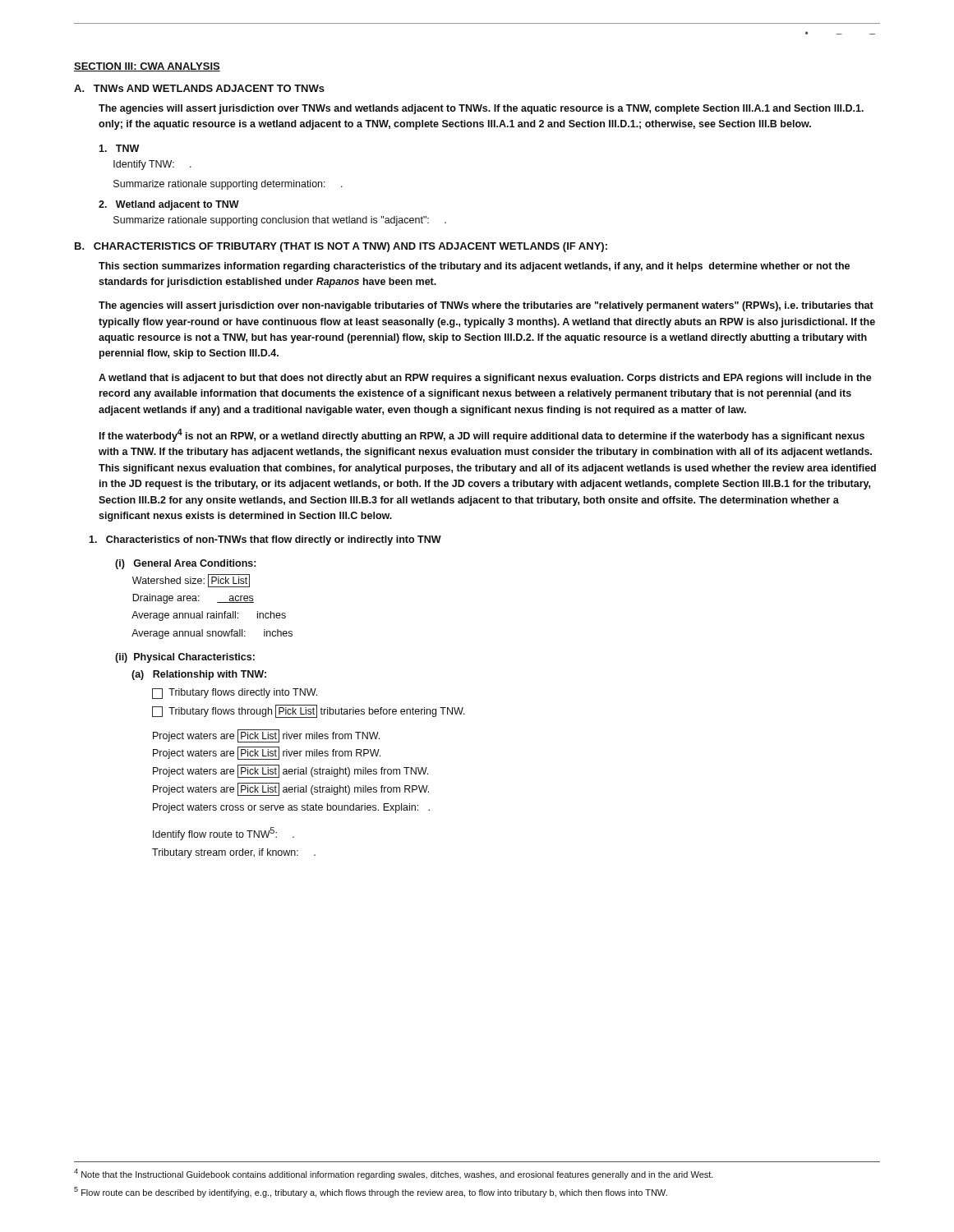Where is the passage that starts "(ii) Physical Characteristics:"?
The height and width of the screenshot is (1232, 954).
coord(185,658)
